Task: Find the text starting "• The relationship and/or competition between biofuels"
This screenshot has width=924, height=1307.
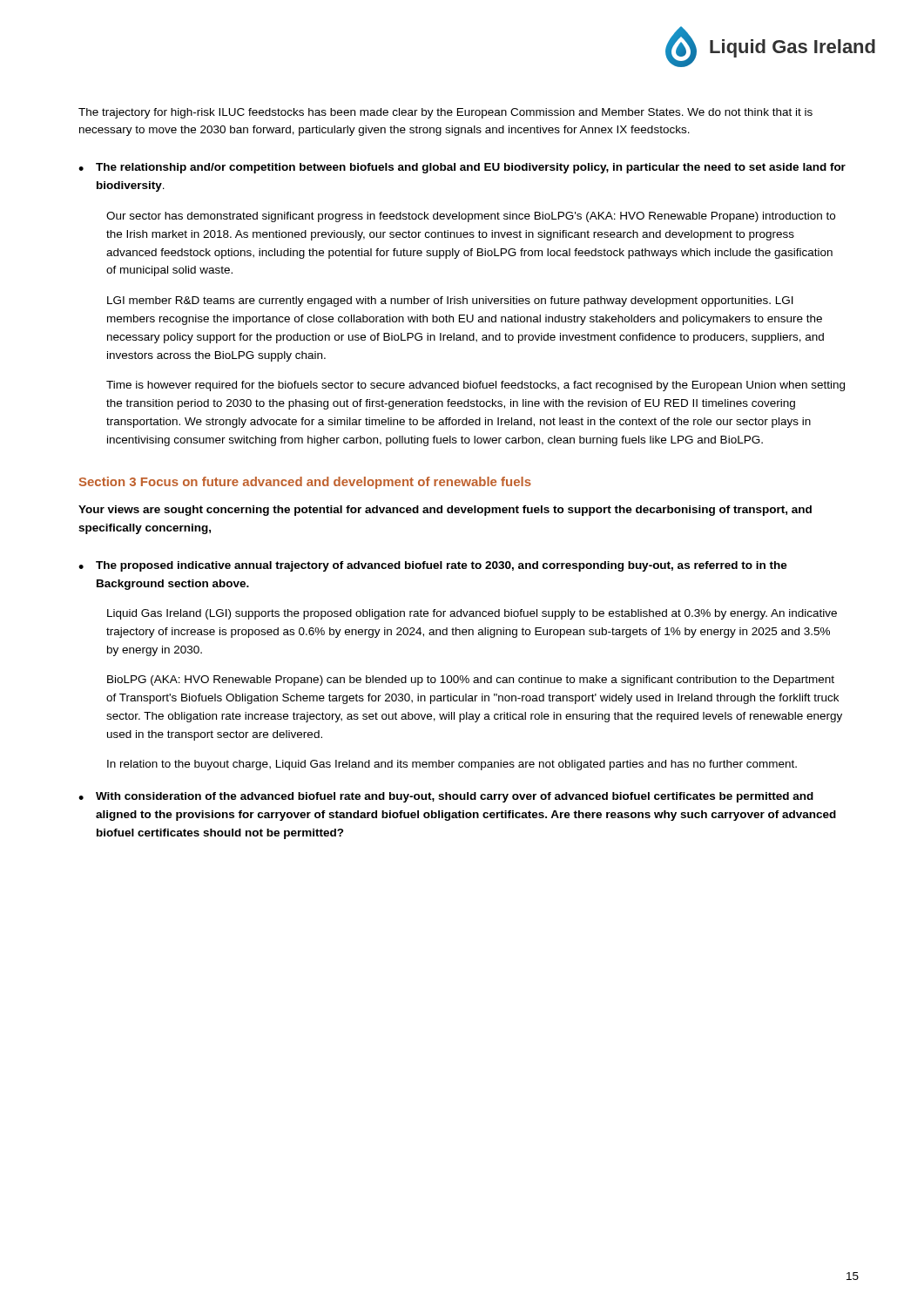Action: coord(462,177)
